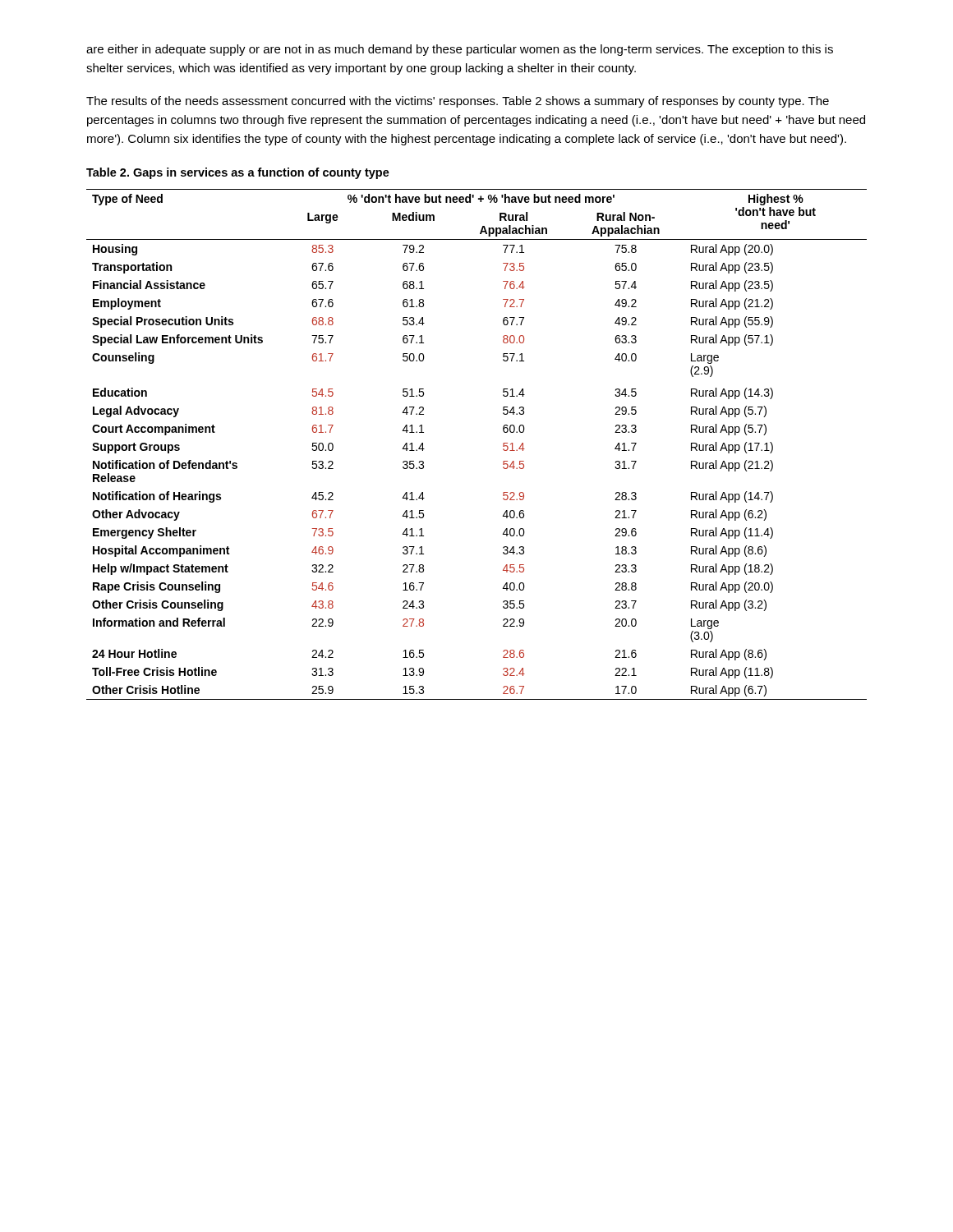Find the table that mentions "Rural App (6.7)"

(476, 445)
